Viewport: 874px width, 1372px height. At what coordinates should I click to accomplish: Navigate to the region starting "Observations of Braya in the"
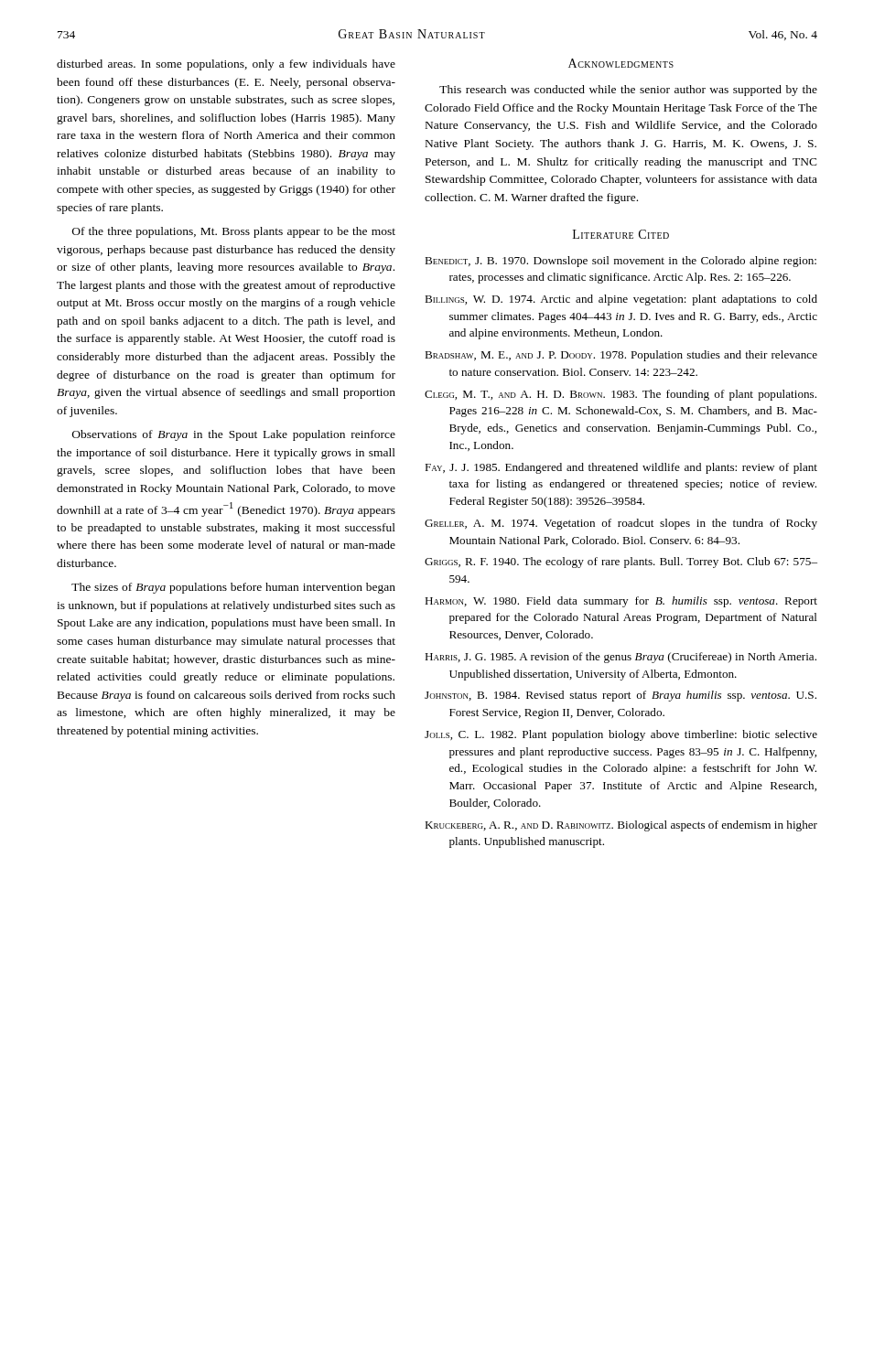(x=226, y=499)
